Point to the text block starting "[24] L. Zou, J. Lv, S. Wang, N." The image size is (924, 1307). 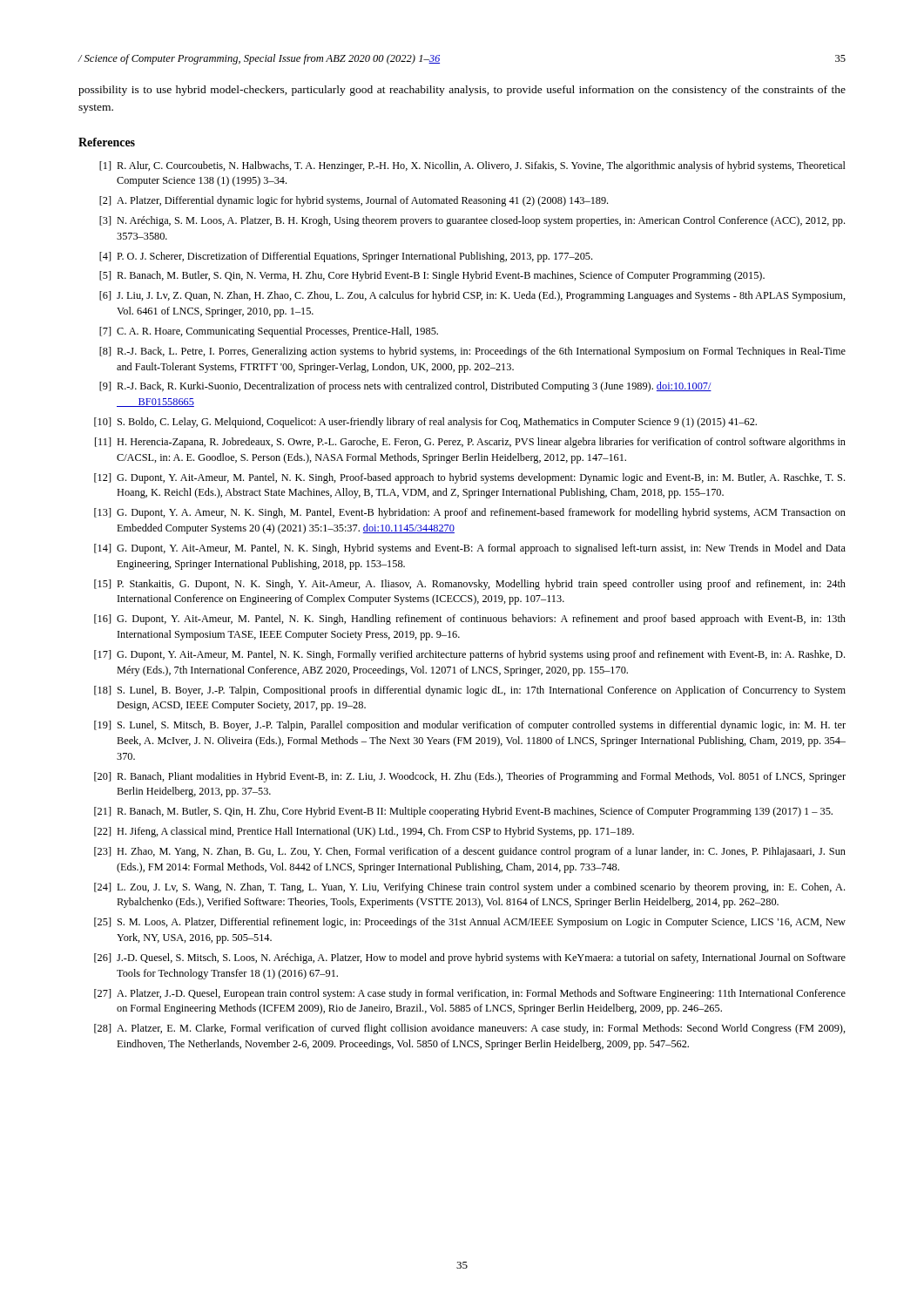point(462,895)
